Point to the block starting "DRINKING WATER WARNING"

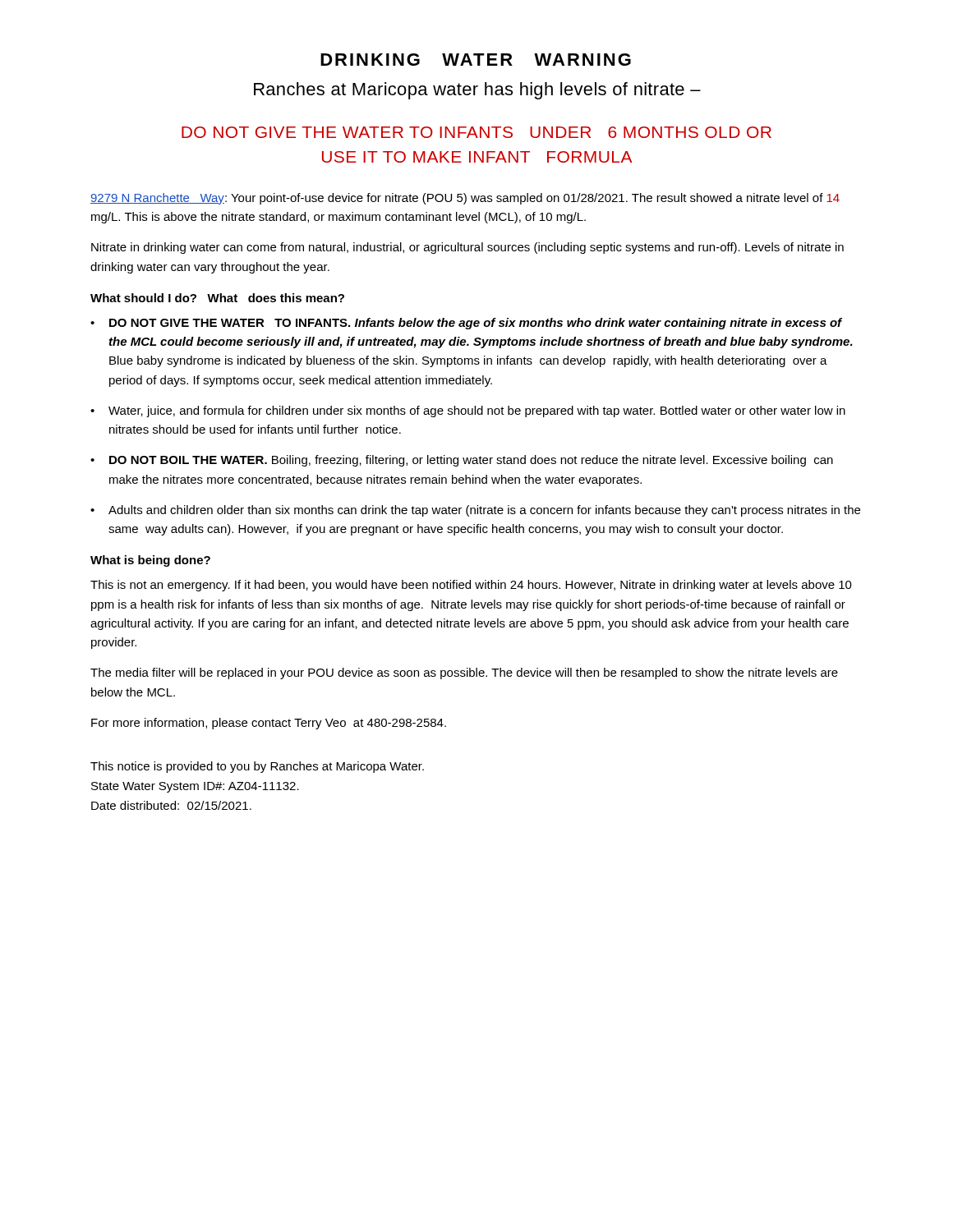[x=476, y=60]
